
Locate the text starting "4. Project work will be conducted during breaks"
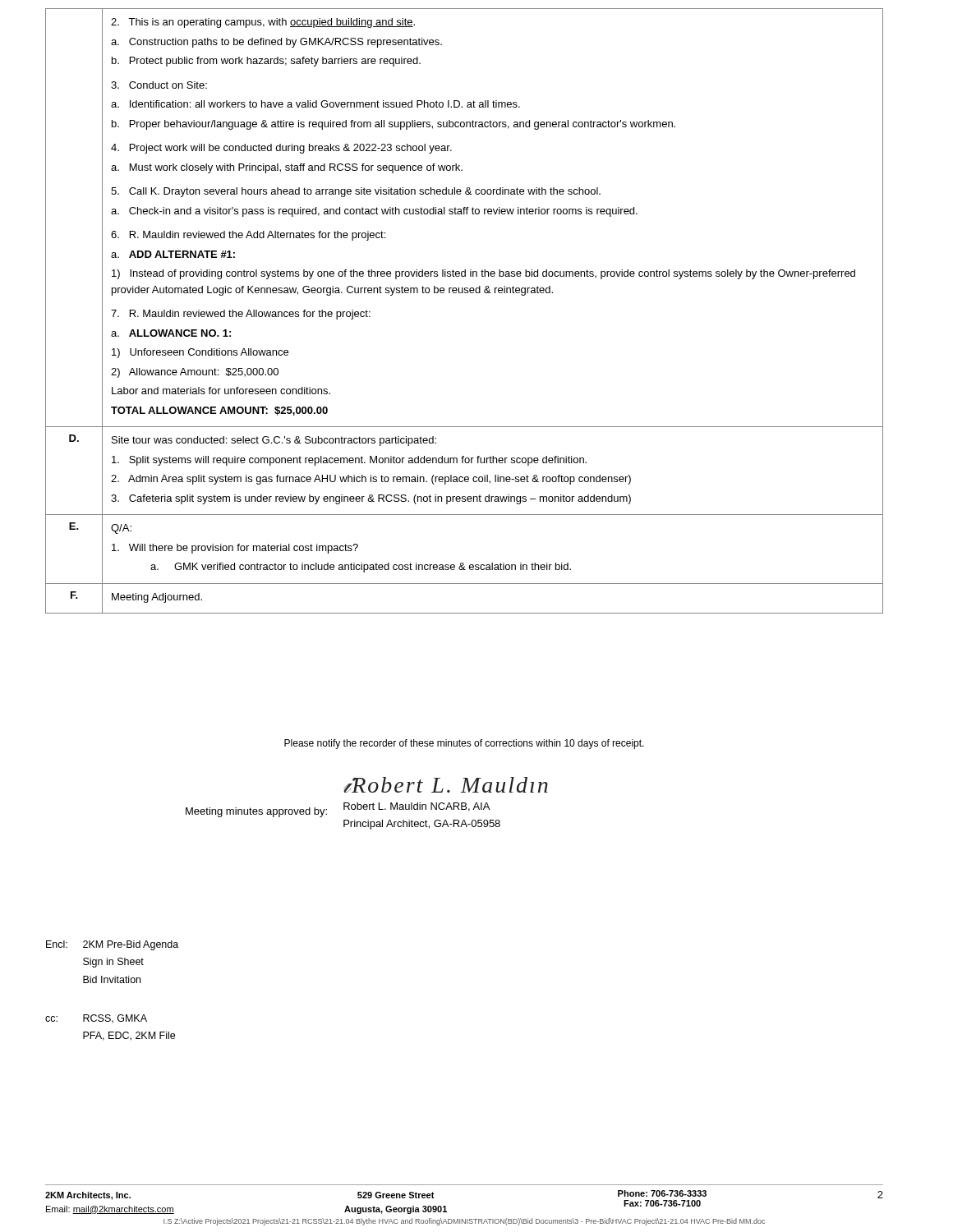(x=281, y=149)
